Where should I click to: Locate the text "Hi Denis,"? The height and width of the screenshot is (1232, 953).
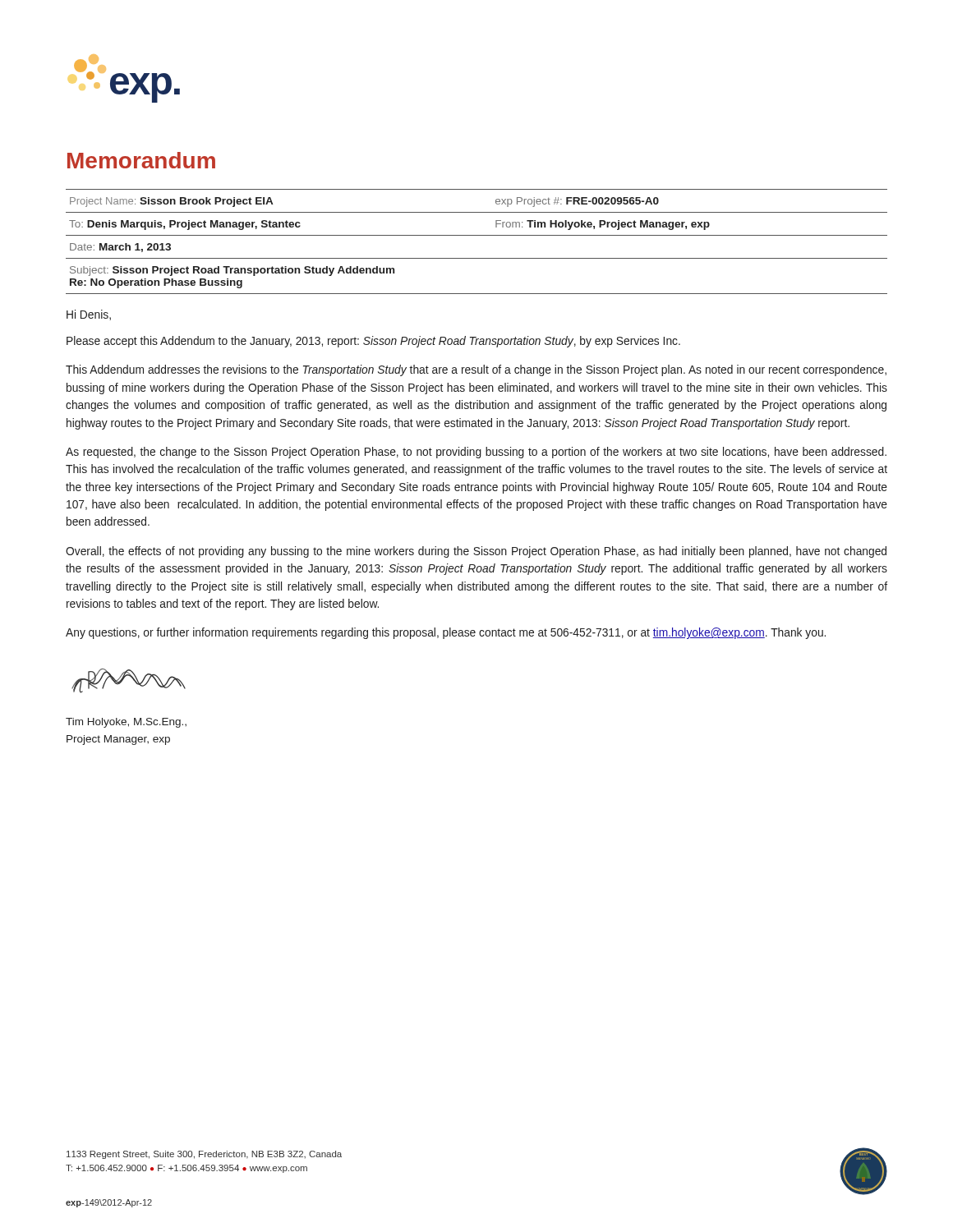tap(89, 315)
